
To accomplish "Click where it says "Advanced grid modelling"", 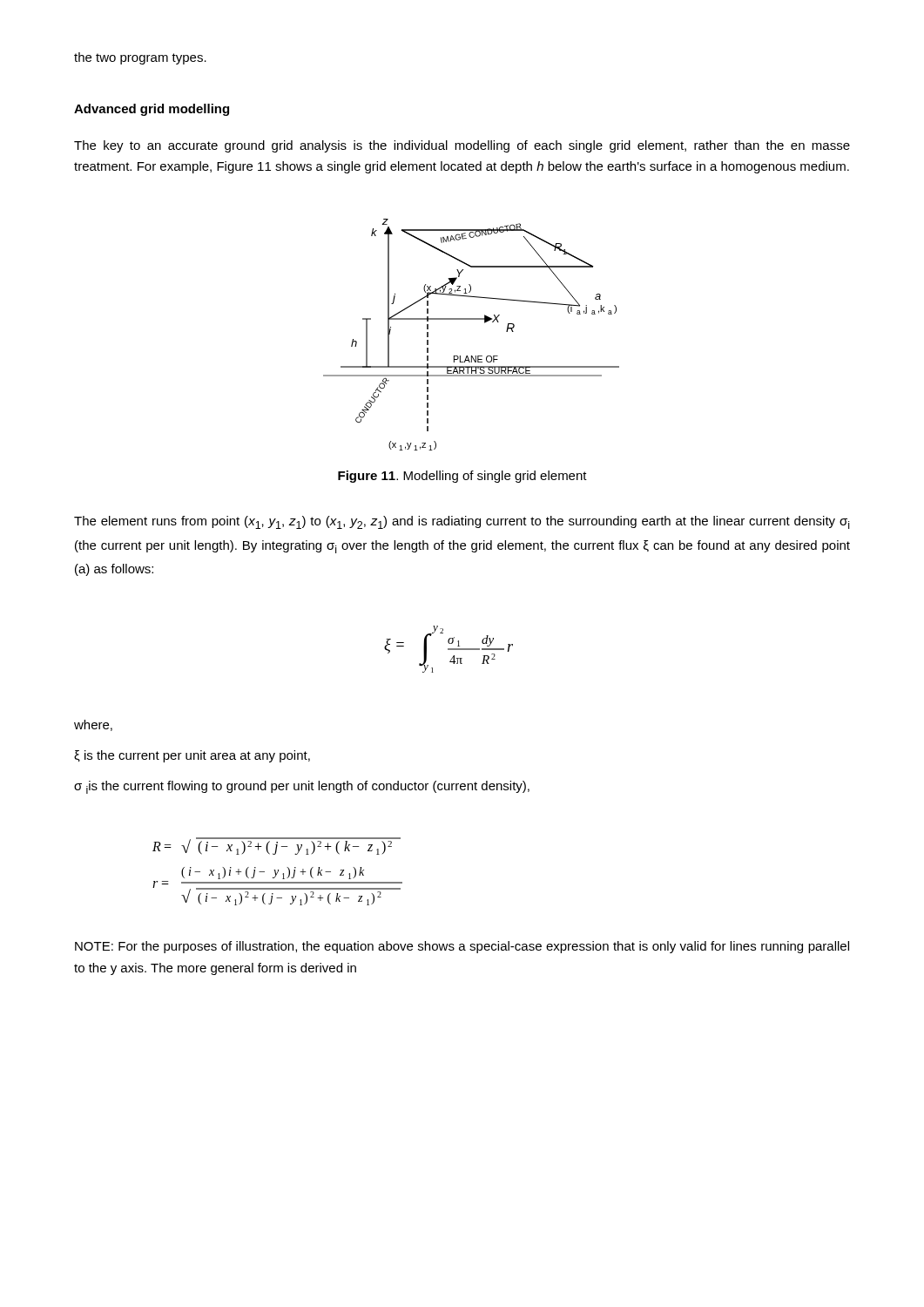I will (152, 108).
